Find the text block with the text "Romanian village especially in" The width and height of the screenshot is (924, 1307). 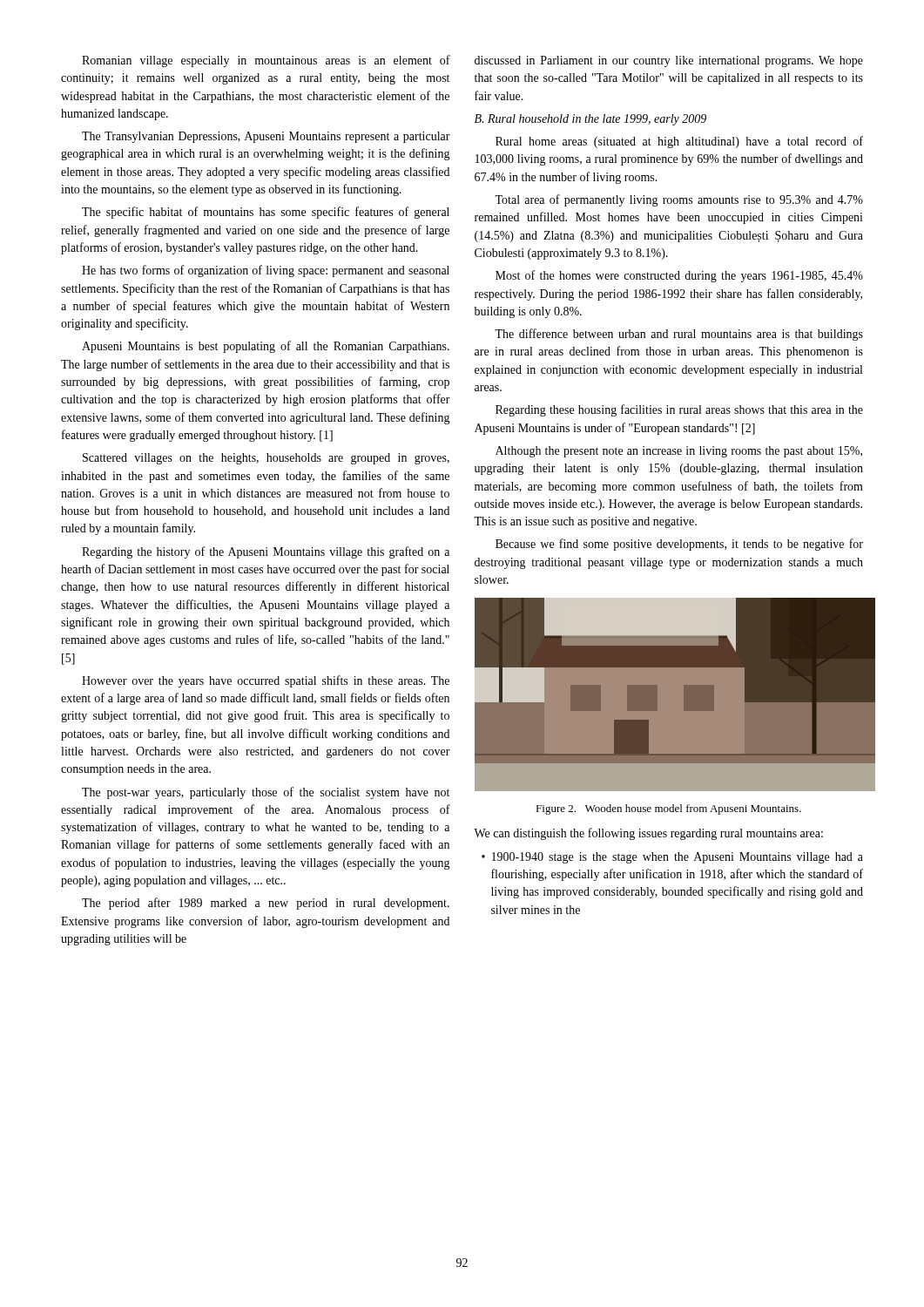coord(255,500)
